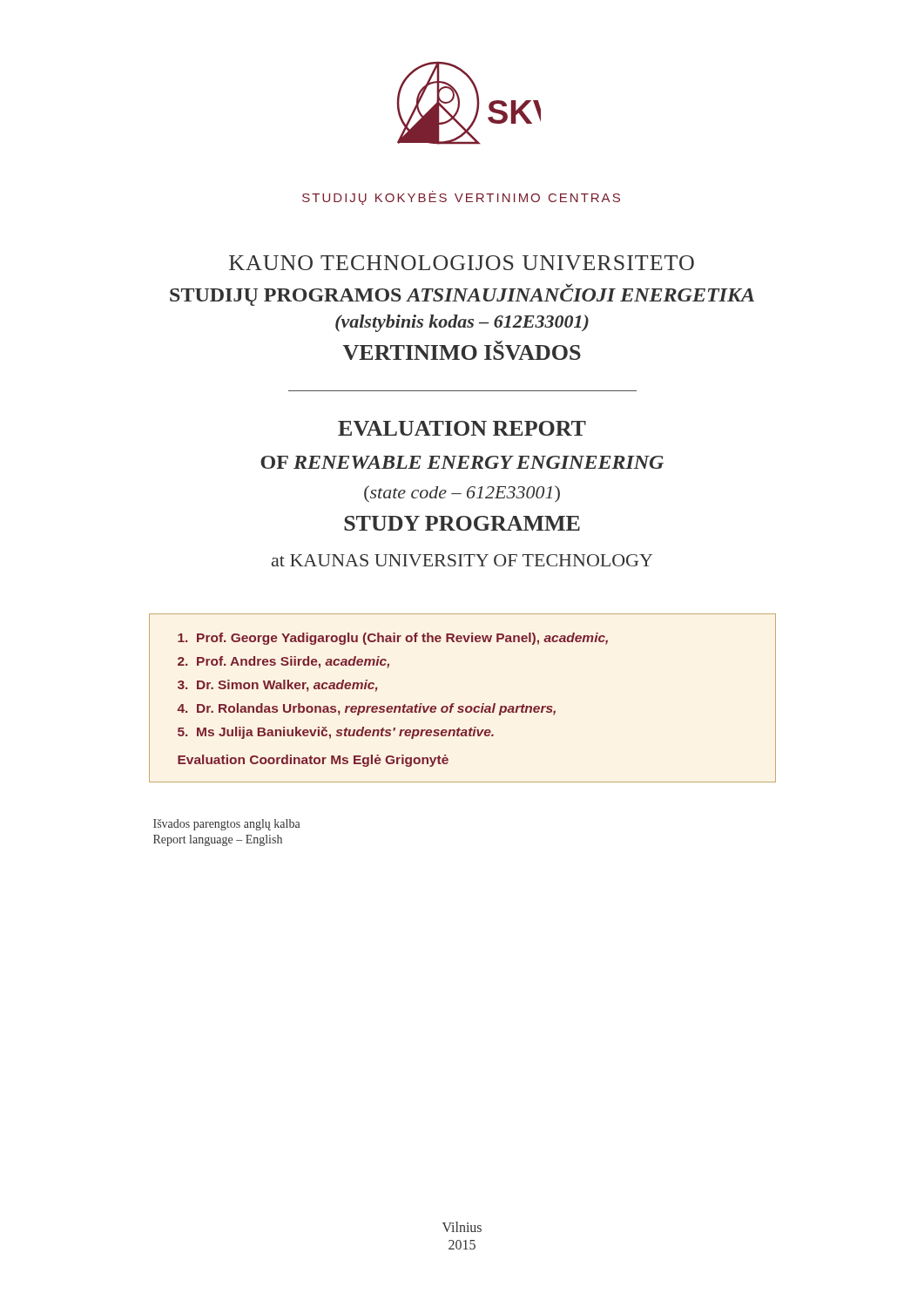Select the logo

[462, 109]
